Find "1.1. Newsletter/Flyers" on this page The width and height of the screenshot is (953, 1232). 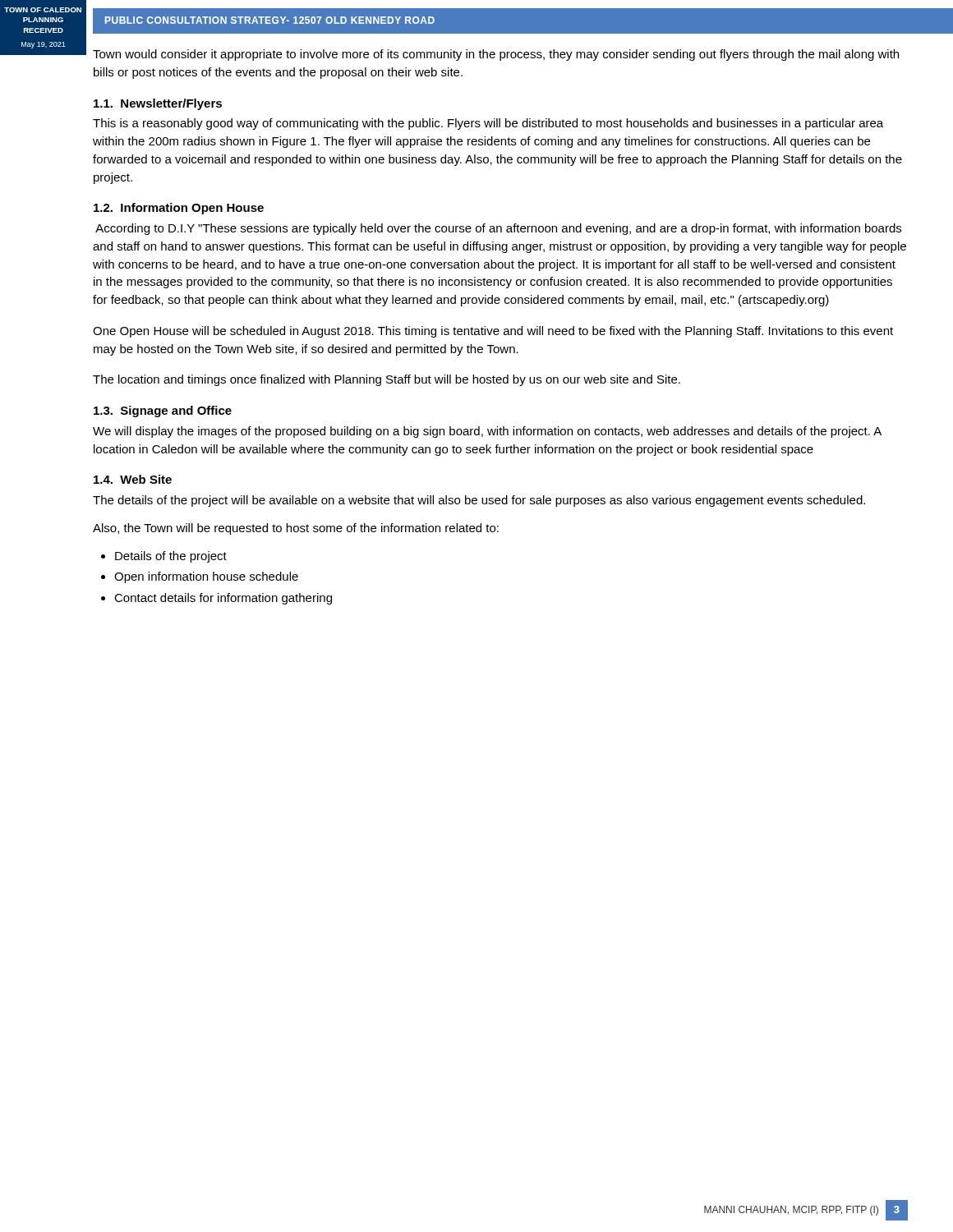[x=158, y=103]
